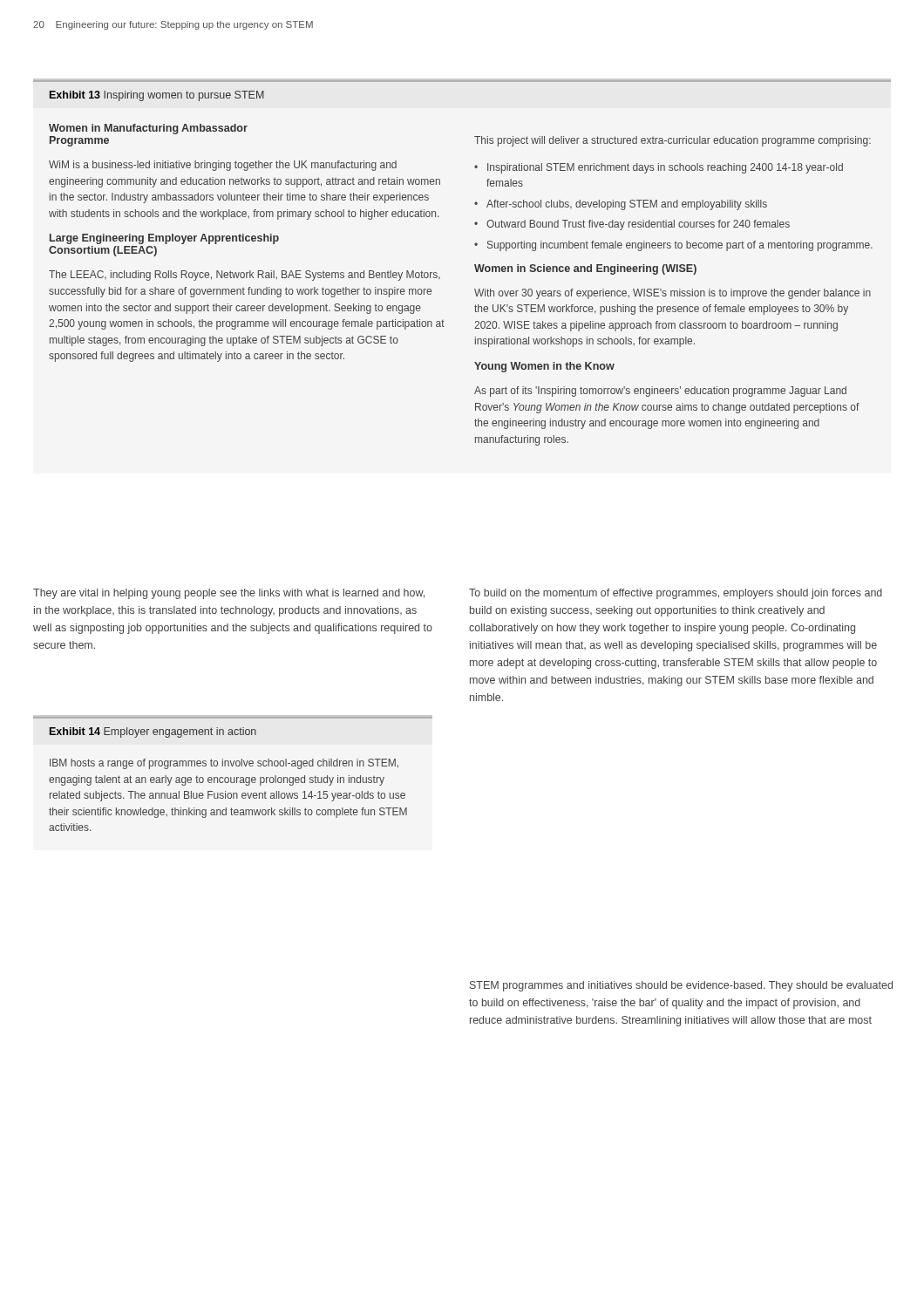Find the block on this page that starts "STEM programmes and initiatives"
924x1308 pixels.
tap(681, 1003)
